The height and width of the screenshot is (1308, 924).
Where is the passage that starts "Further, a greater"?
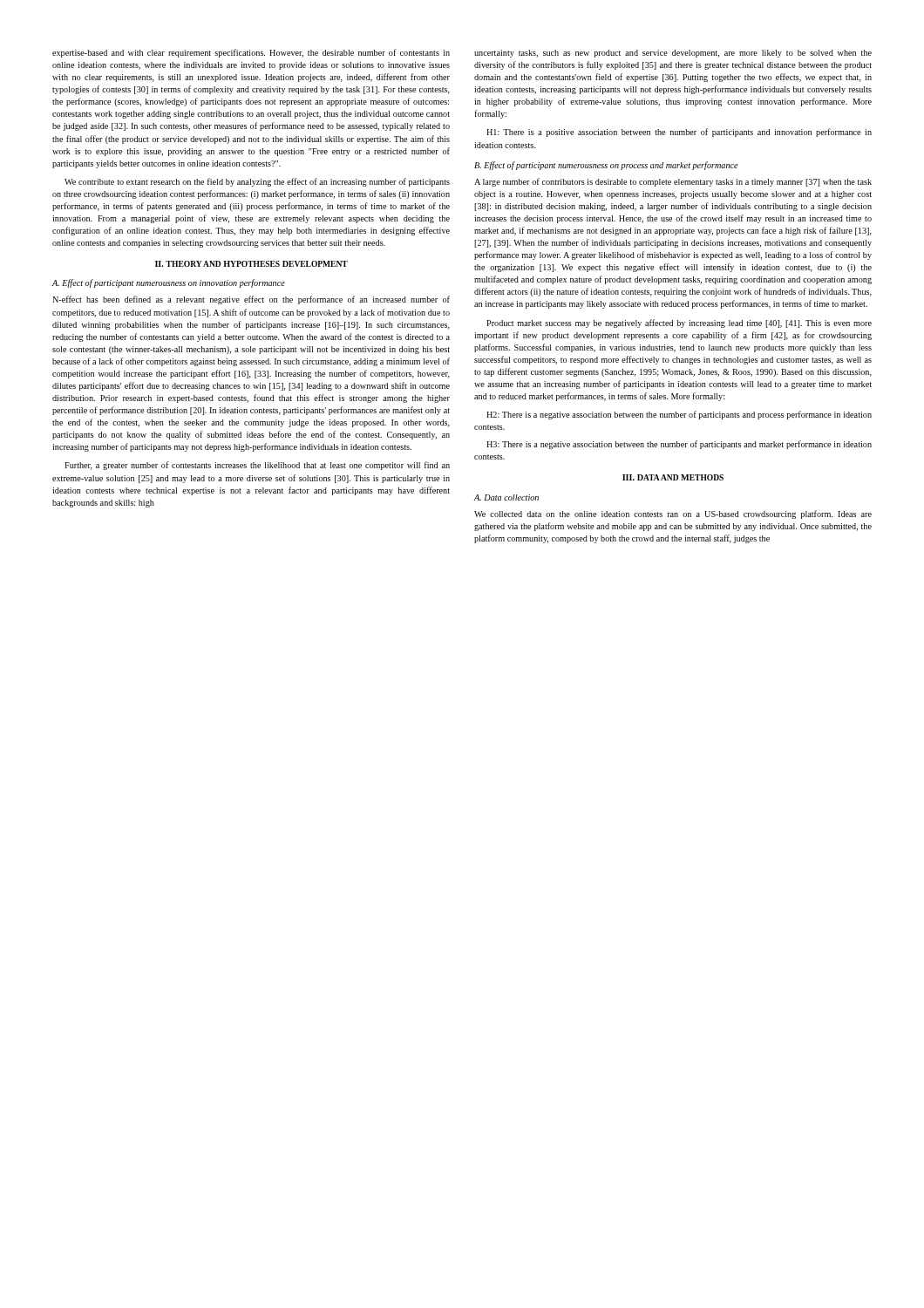pyautogui.click(x=251, y=484)
